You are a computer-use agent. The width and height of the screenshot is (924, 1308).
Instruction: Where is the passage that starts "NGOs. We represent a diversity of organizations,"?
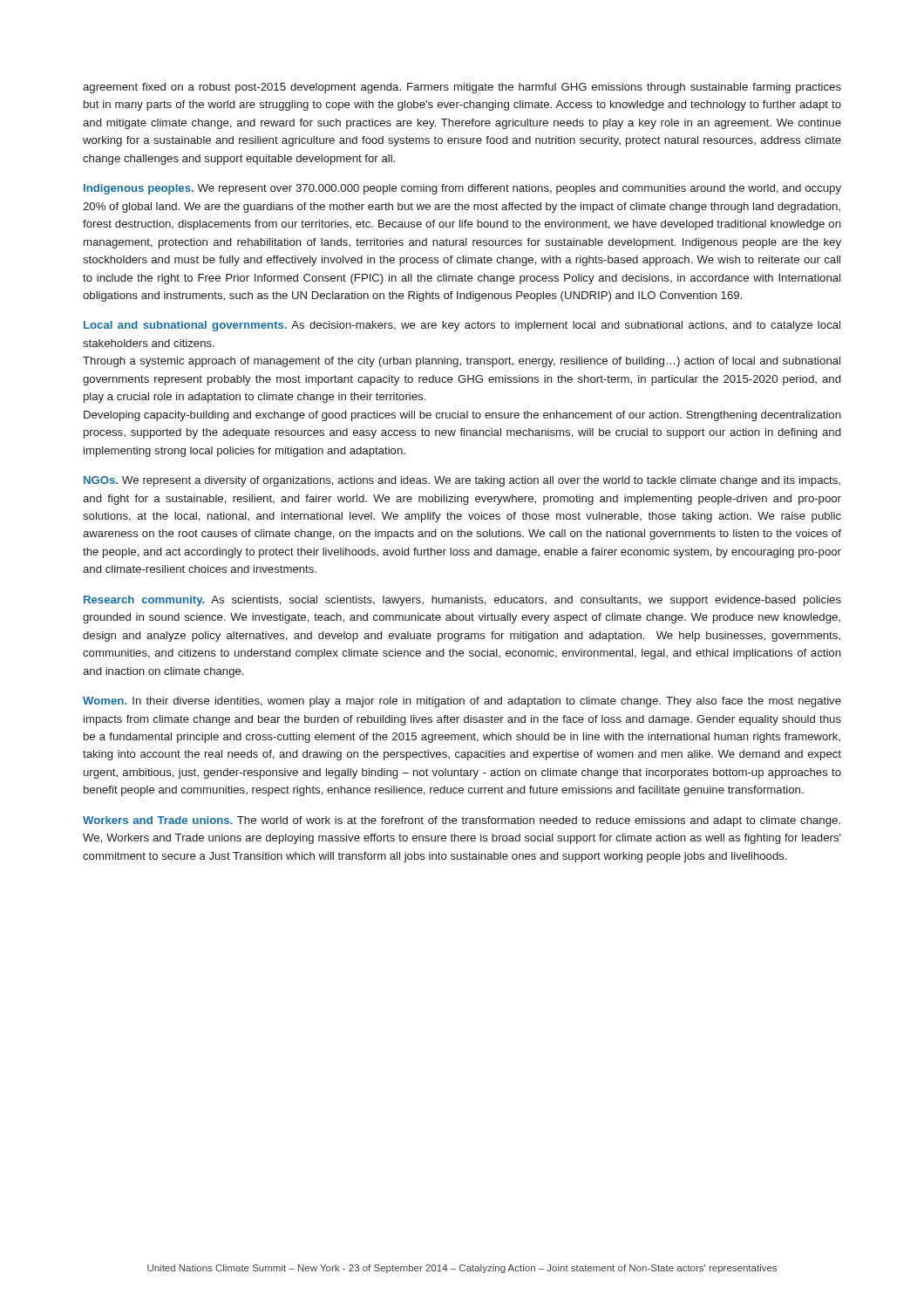coord(462,525)
